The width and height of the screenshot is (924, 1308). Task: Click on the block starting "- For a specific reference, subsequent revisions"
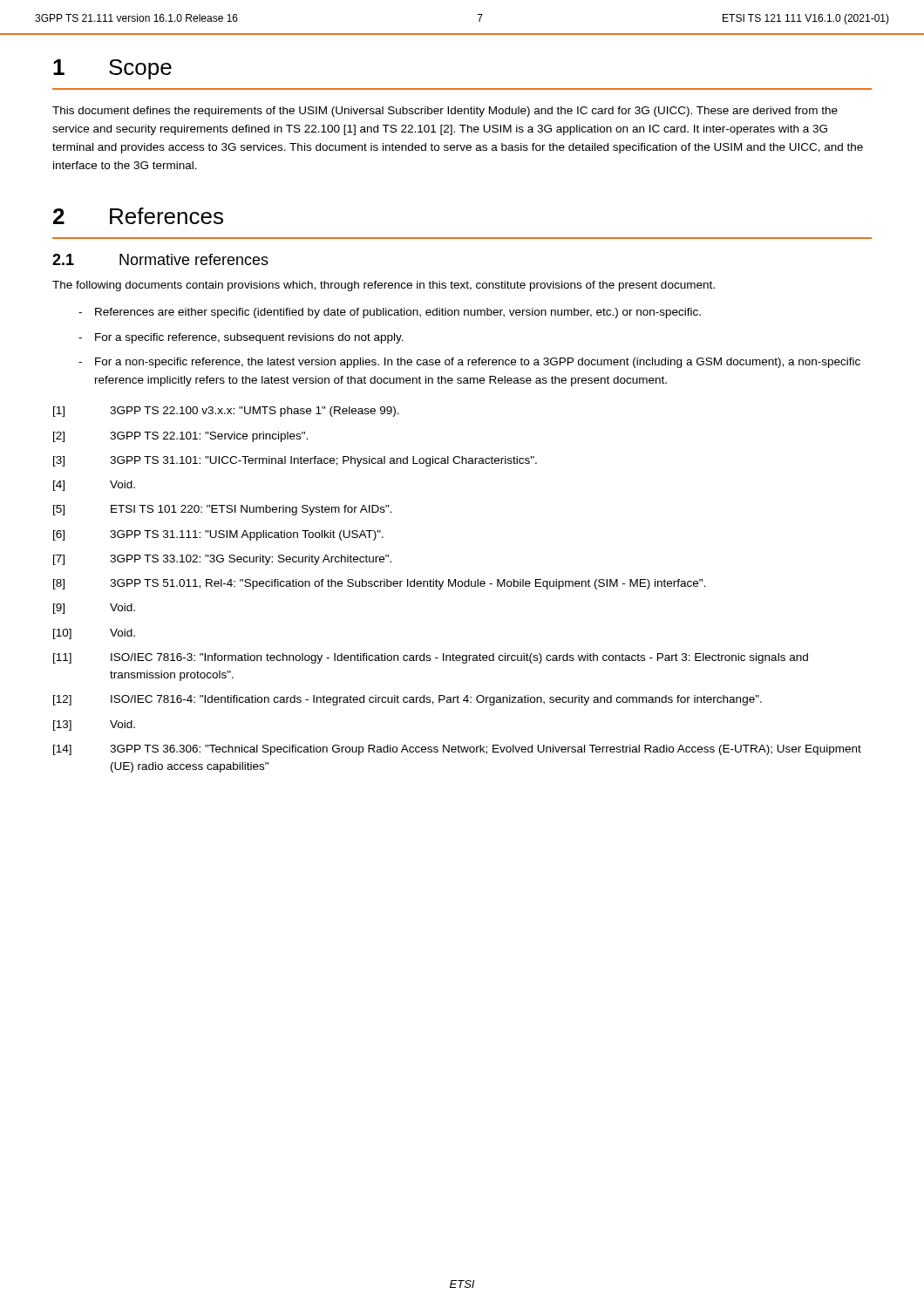241,337
